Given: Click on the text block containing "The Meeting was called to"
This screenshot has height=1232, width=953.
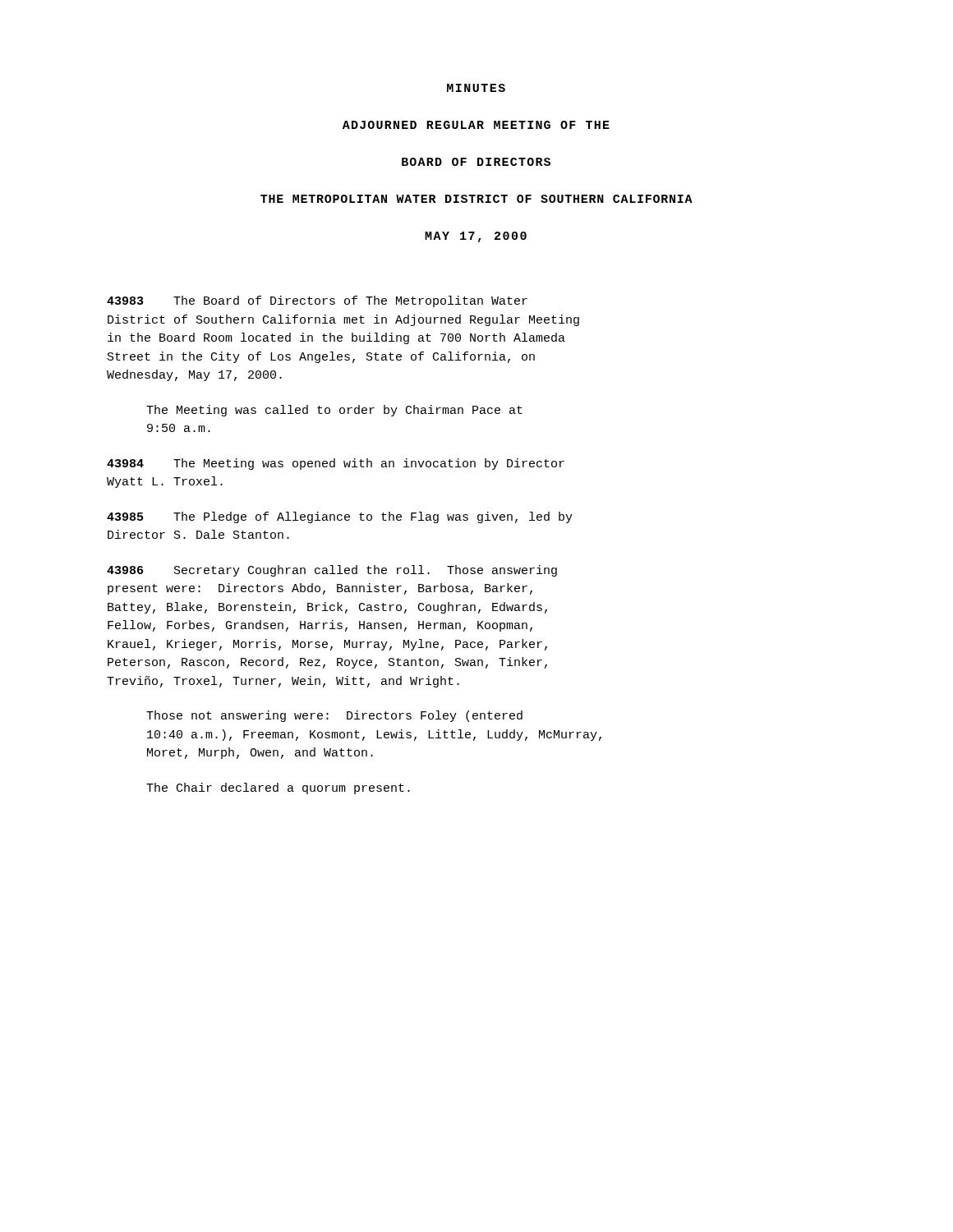Looking at the screenshot, I should (335, 420).
